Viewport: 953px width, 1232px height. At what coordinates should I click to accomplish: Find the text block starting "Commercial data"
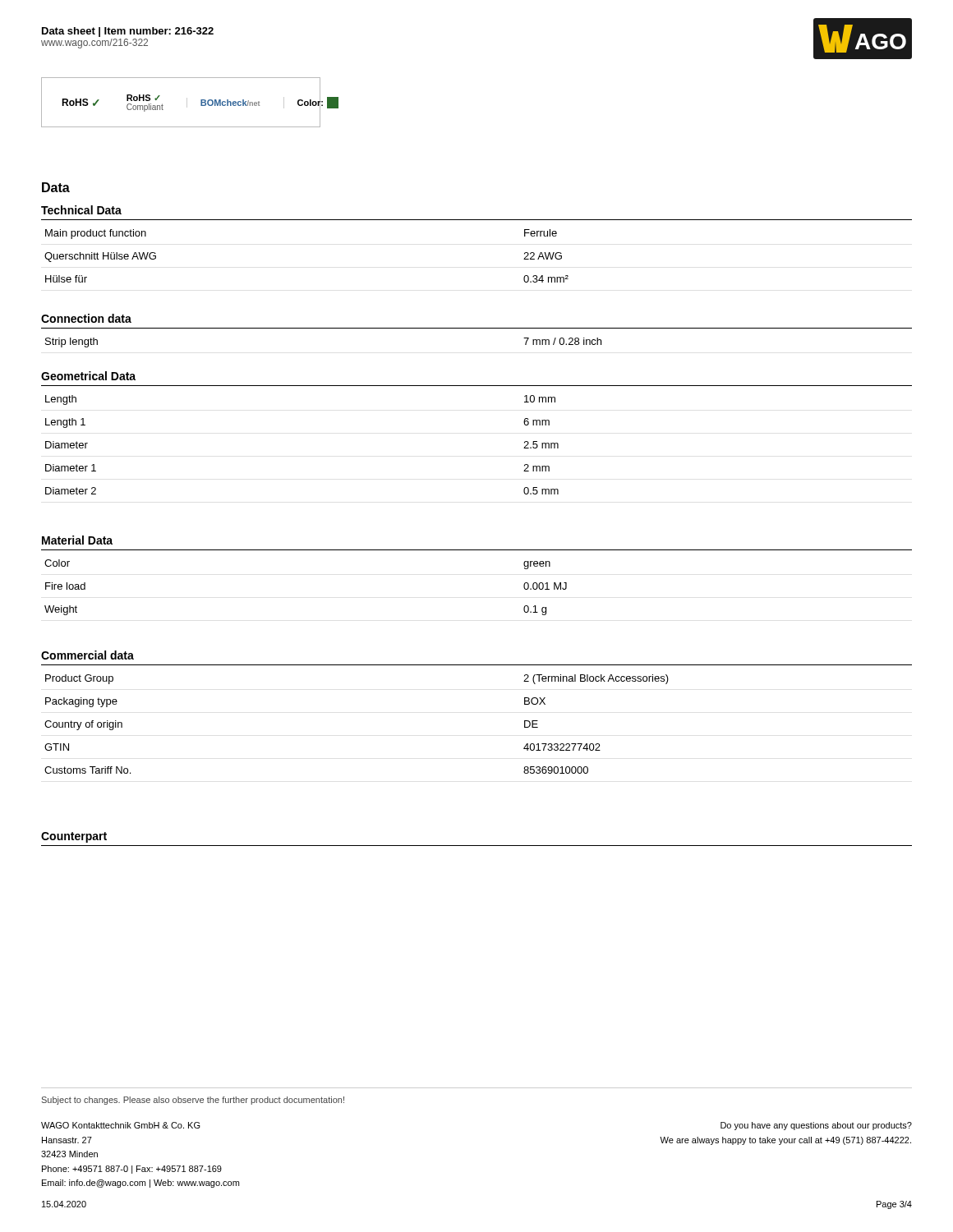tap(87, 655)
